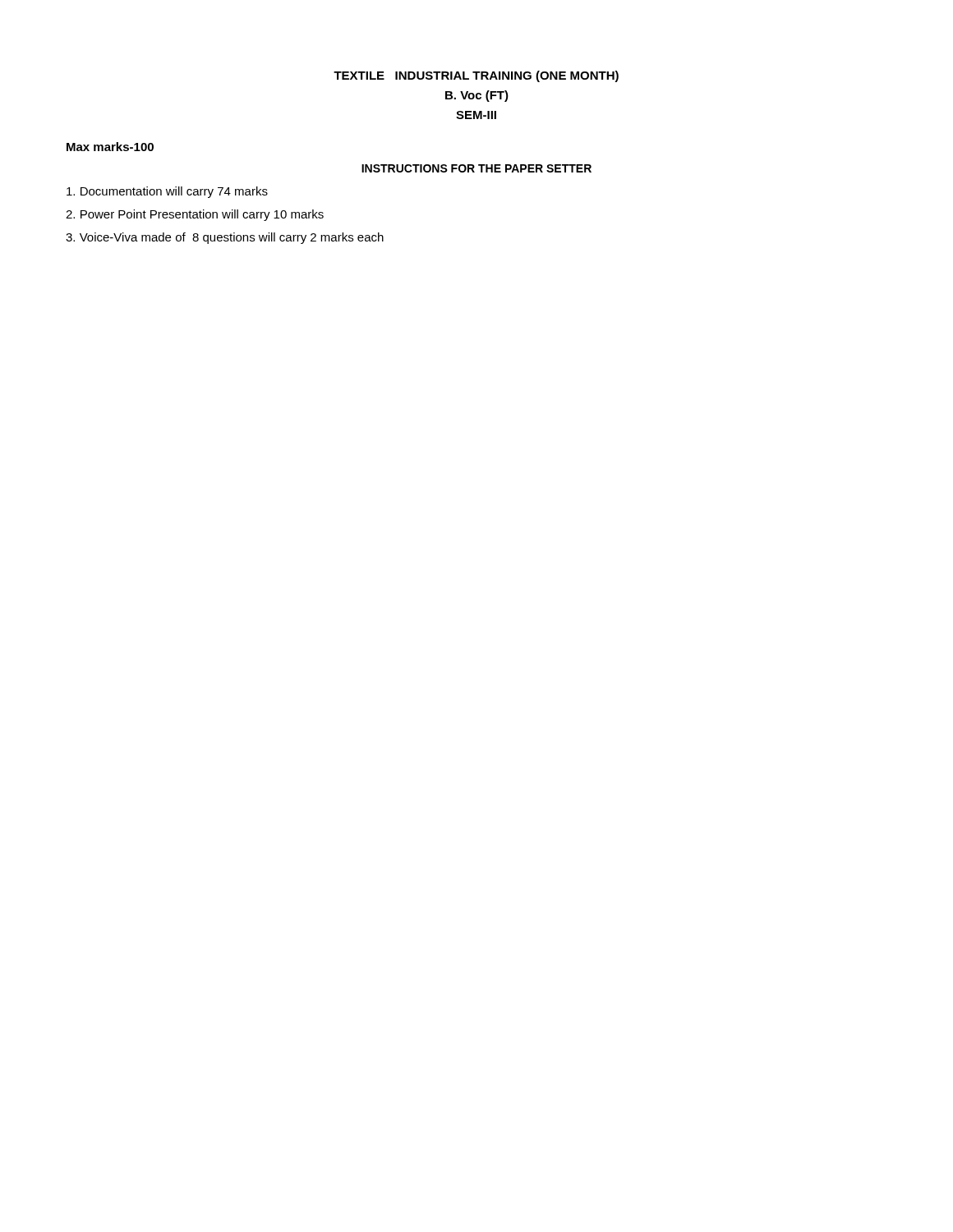Select the list item that says "Documentation will carry 74 marks"
This screenshot has height=1232, width=953.
tap(167, 191)
